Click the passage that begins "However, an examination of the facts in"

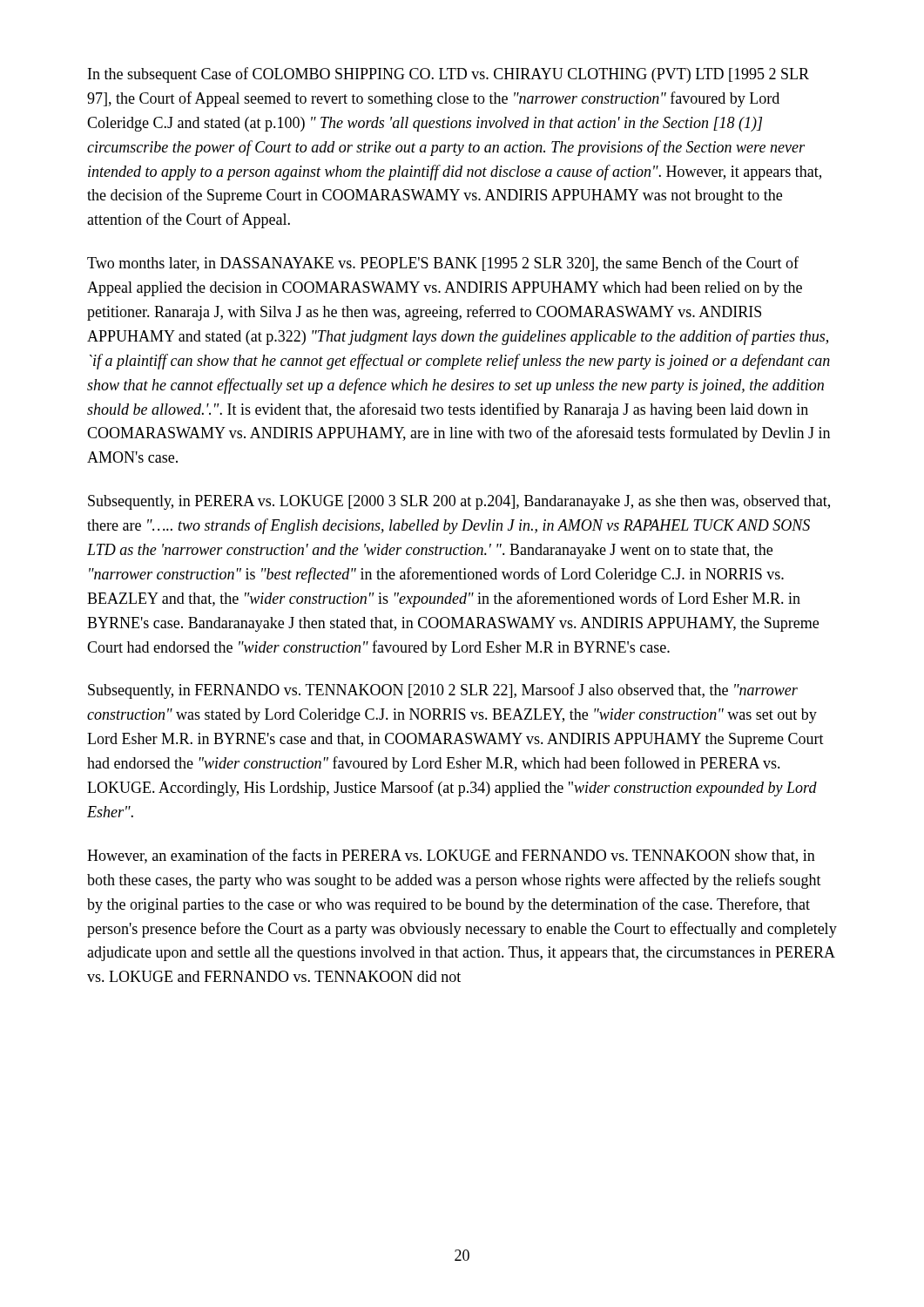[462, 916]
